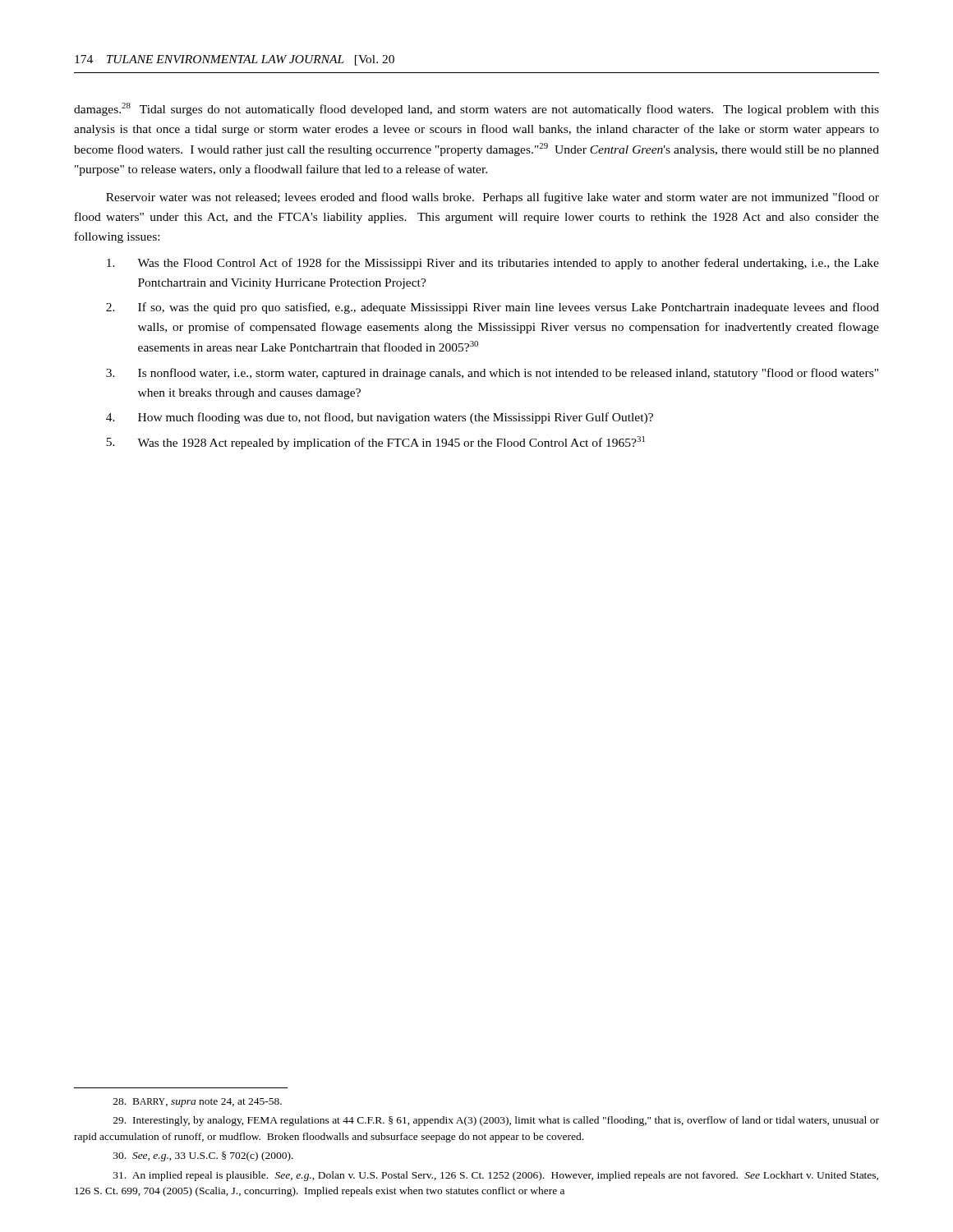Locate the list item that reads "4. How much flooding was due to, not"
Image resolution: width=953 pixels, height=1232 pixels.
[x=476, y=417]
